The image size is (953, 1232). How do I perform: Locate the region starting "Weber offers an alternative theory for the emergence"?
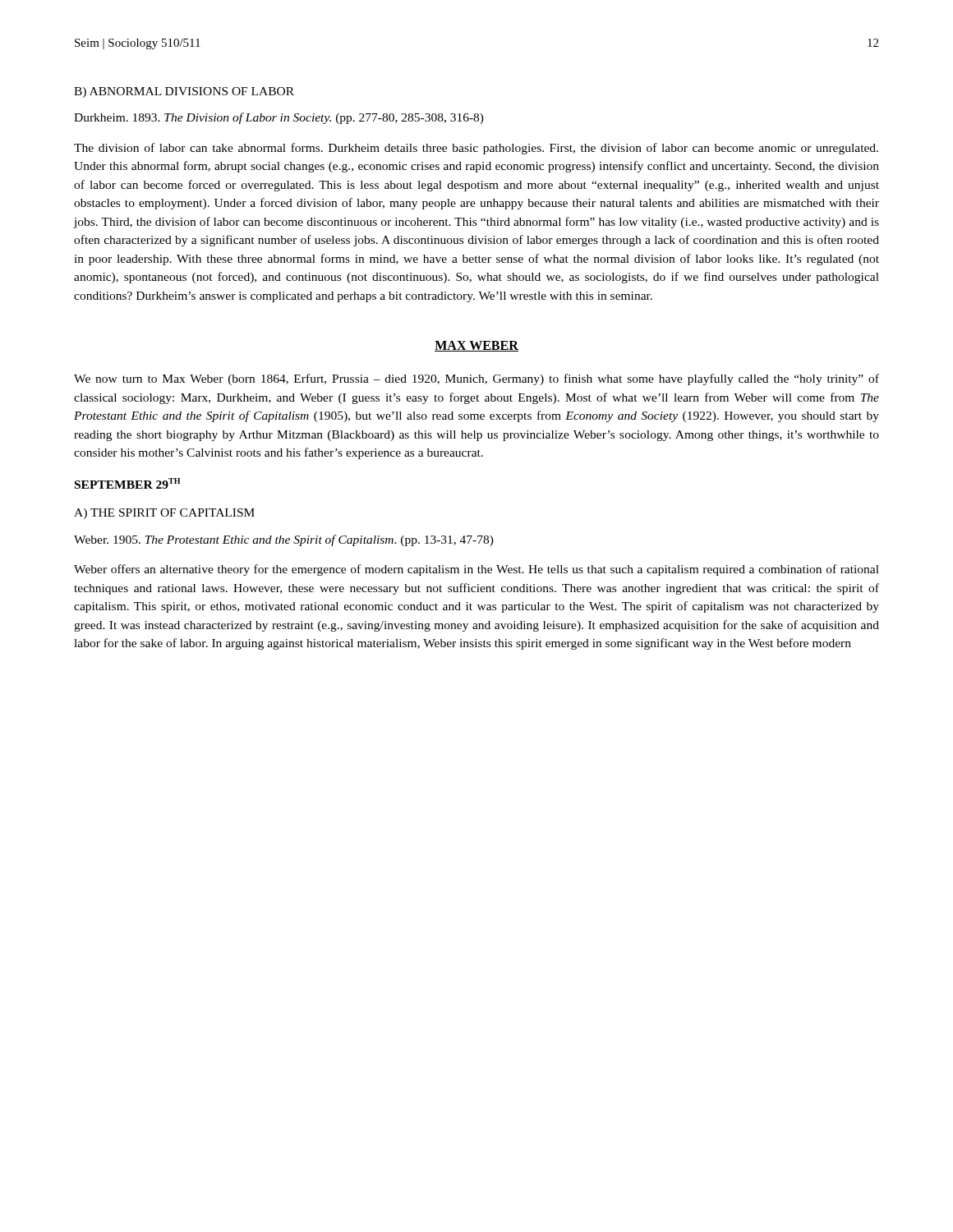coord(476,606)
